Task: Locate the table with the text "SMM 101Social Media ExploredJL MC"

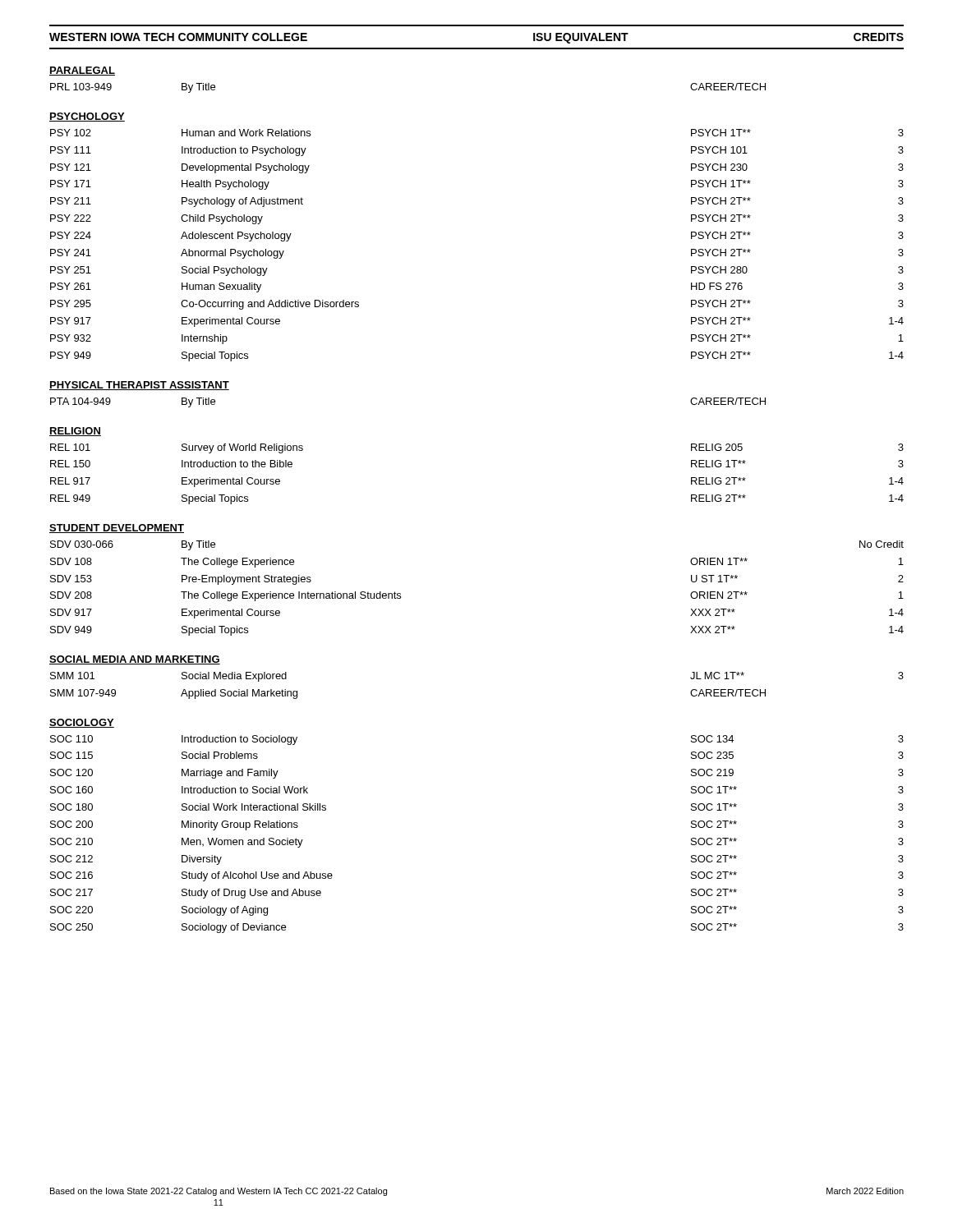Action: coord(476,685)
